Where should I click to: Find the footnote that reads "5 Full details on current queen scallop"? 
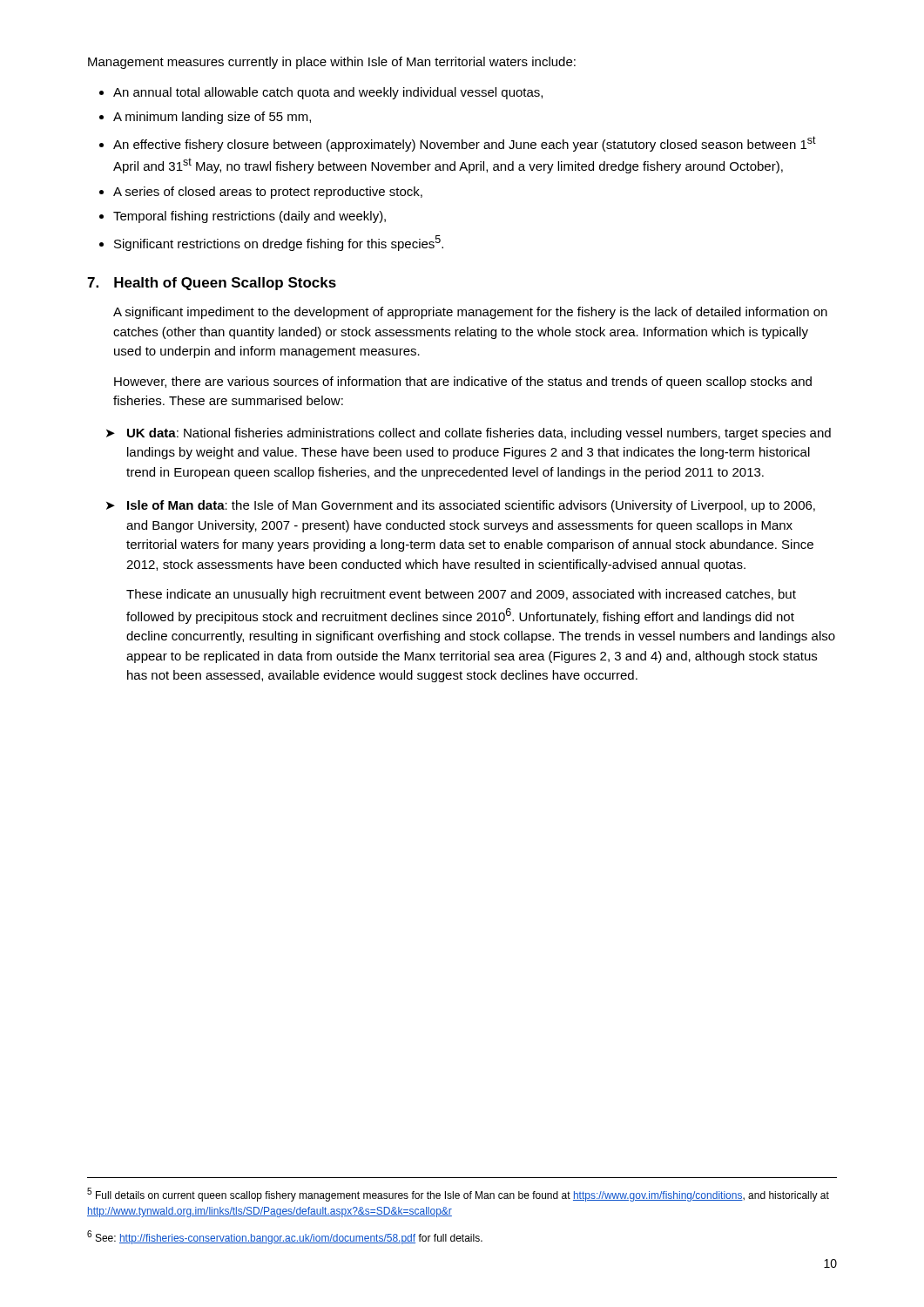pyautogui.click(x=458, y=1202)
